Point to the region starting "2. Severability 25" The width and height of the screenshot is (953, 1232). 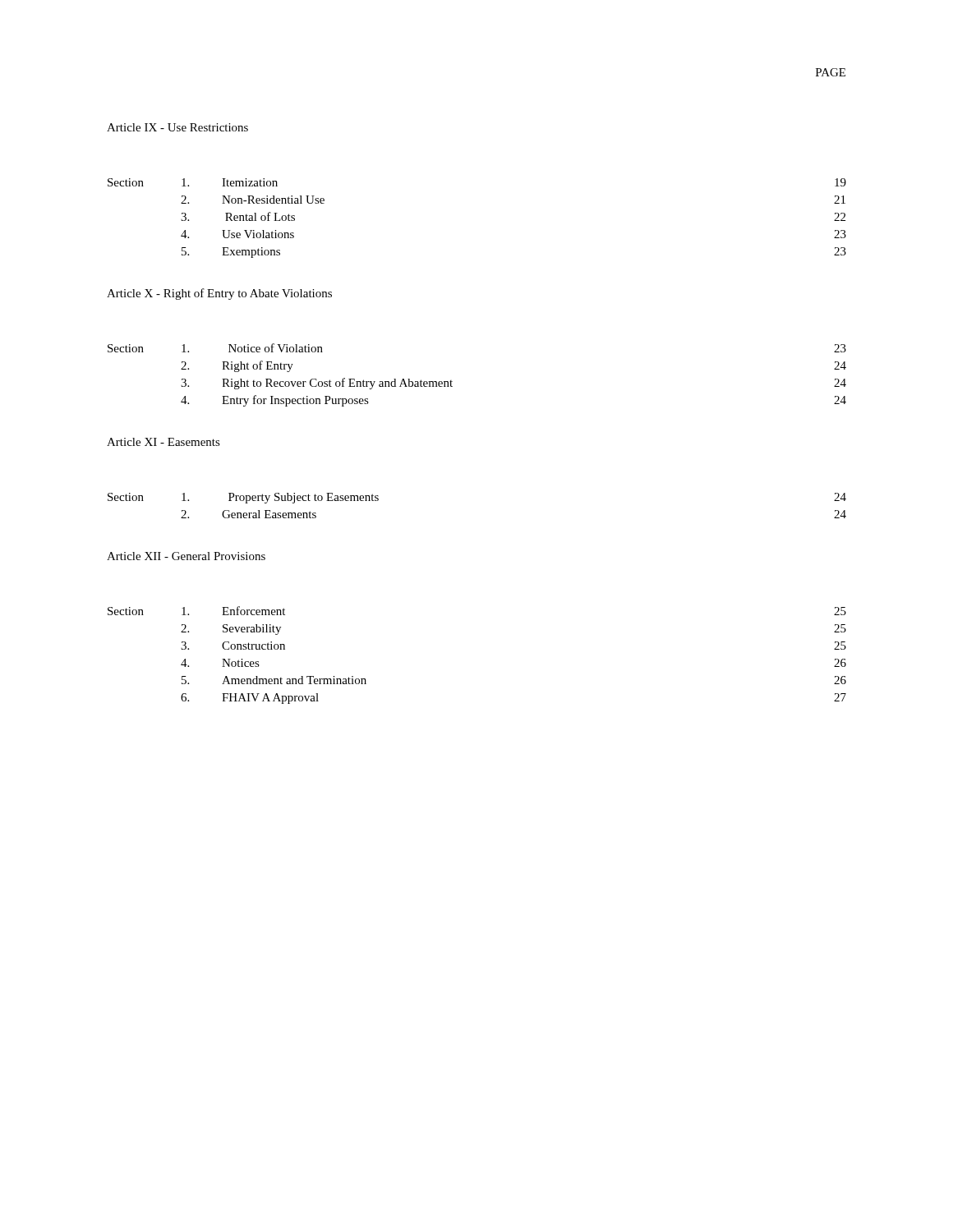[253, 630]
